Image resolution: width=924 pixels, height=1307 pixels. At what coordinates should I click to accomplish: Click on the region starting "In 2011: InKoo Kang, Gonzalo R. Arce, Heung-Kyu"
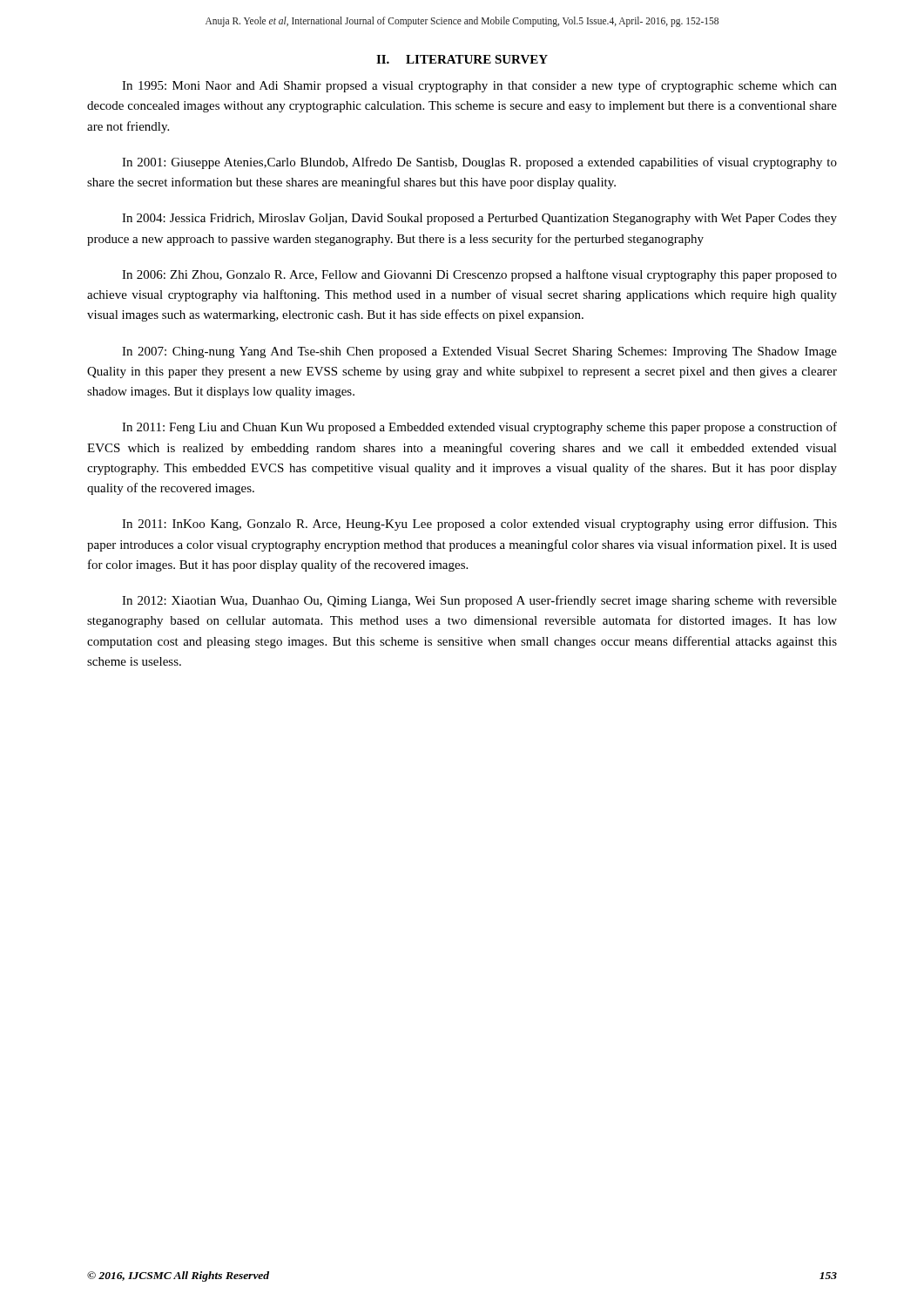click(462, 544)
